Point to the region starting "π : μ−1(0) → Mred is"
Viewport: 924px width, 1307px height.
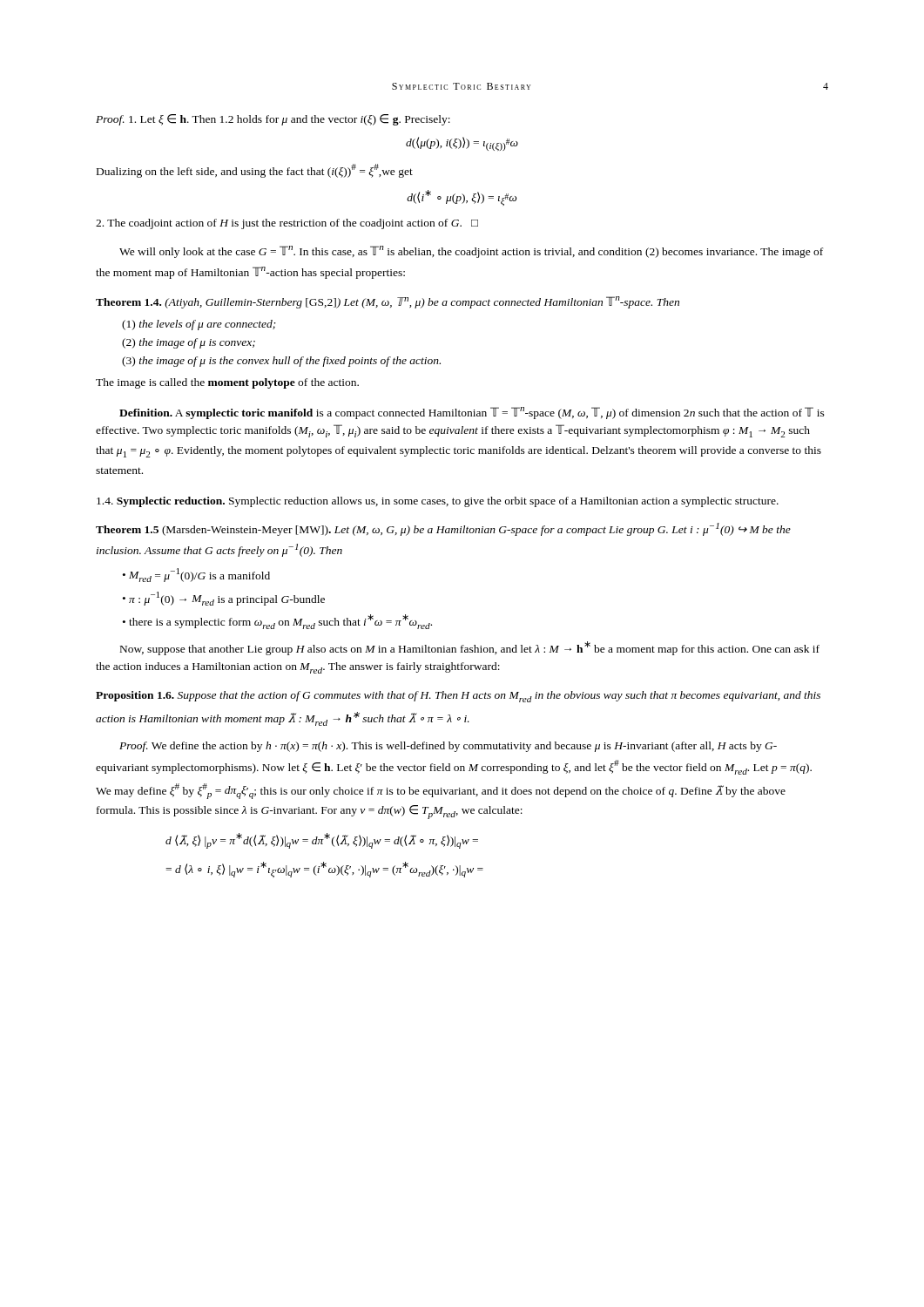[x=227, y=598]
